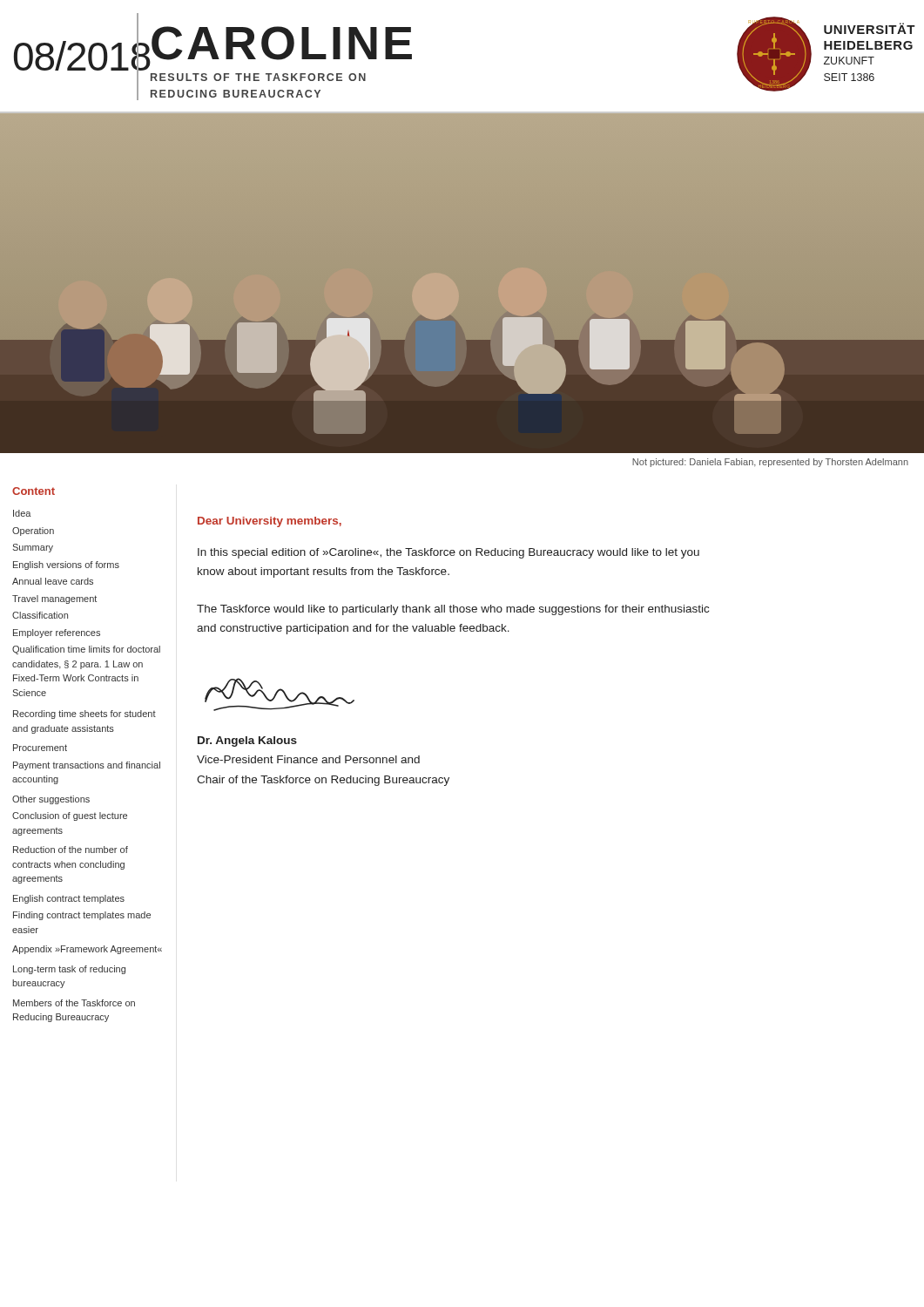
Task: Click on the list item with the text "Qualification time limits for doctoral"
Action: [86, 671]
